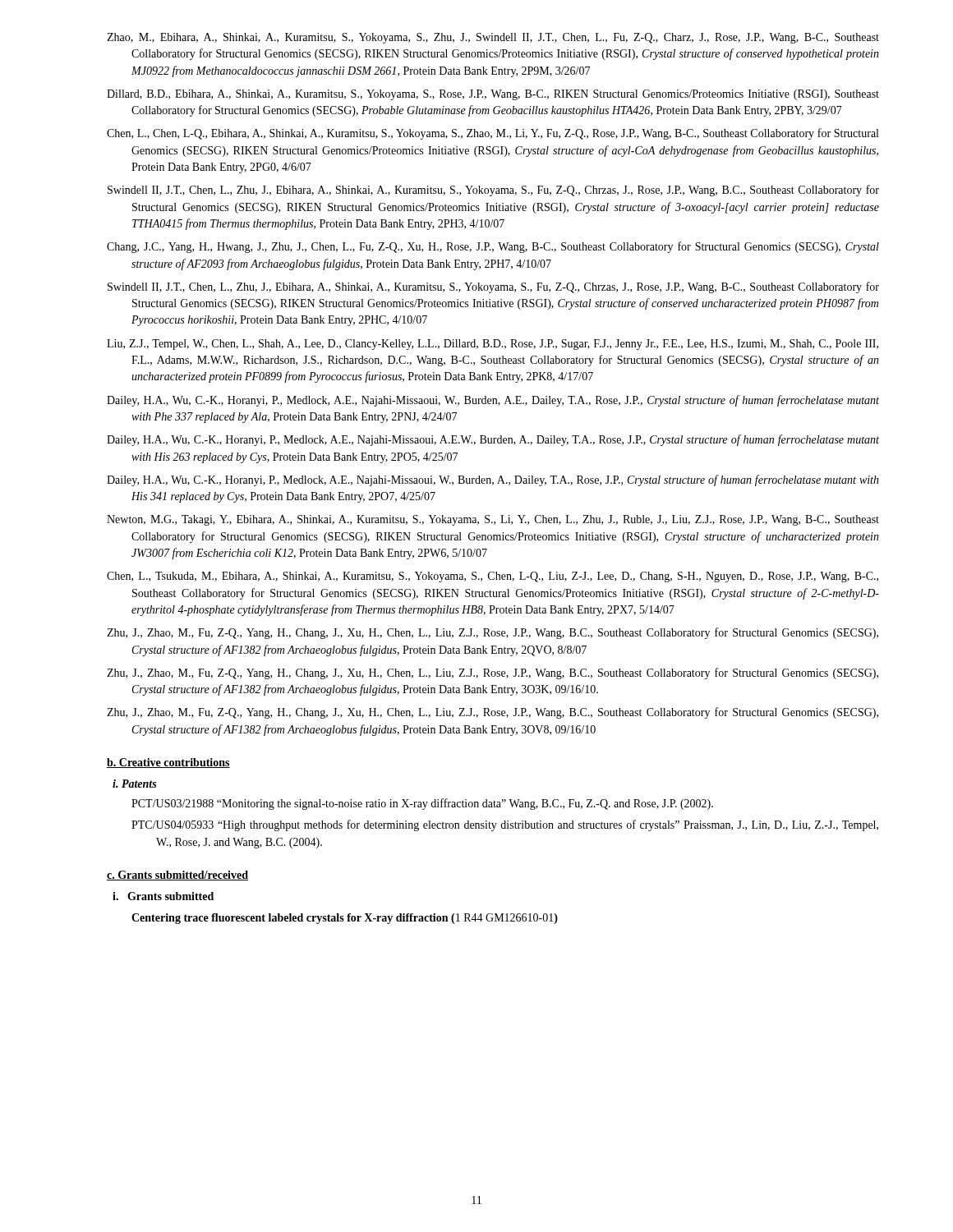Image resolution: width=953 pixels, height=1232 pixels.
Task: Point to the text starting "Chen, L., Chen, L-Q., Ebihara, A., Shinkai,"
Action: tap(493, 151)
